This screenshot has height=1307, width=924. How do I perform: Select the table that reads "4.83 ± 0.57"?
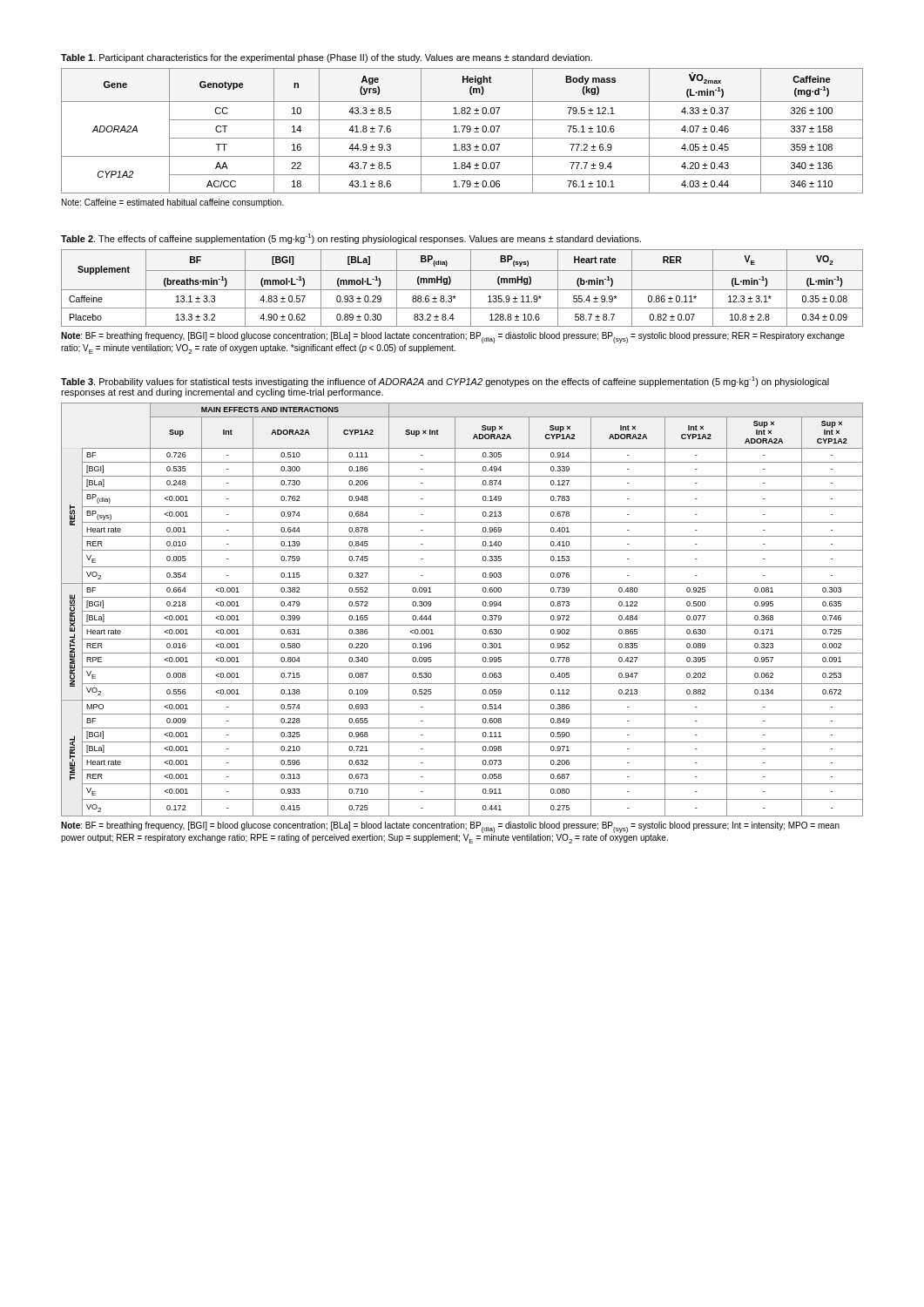click(x=462, y=288)
